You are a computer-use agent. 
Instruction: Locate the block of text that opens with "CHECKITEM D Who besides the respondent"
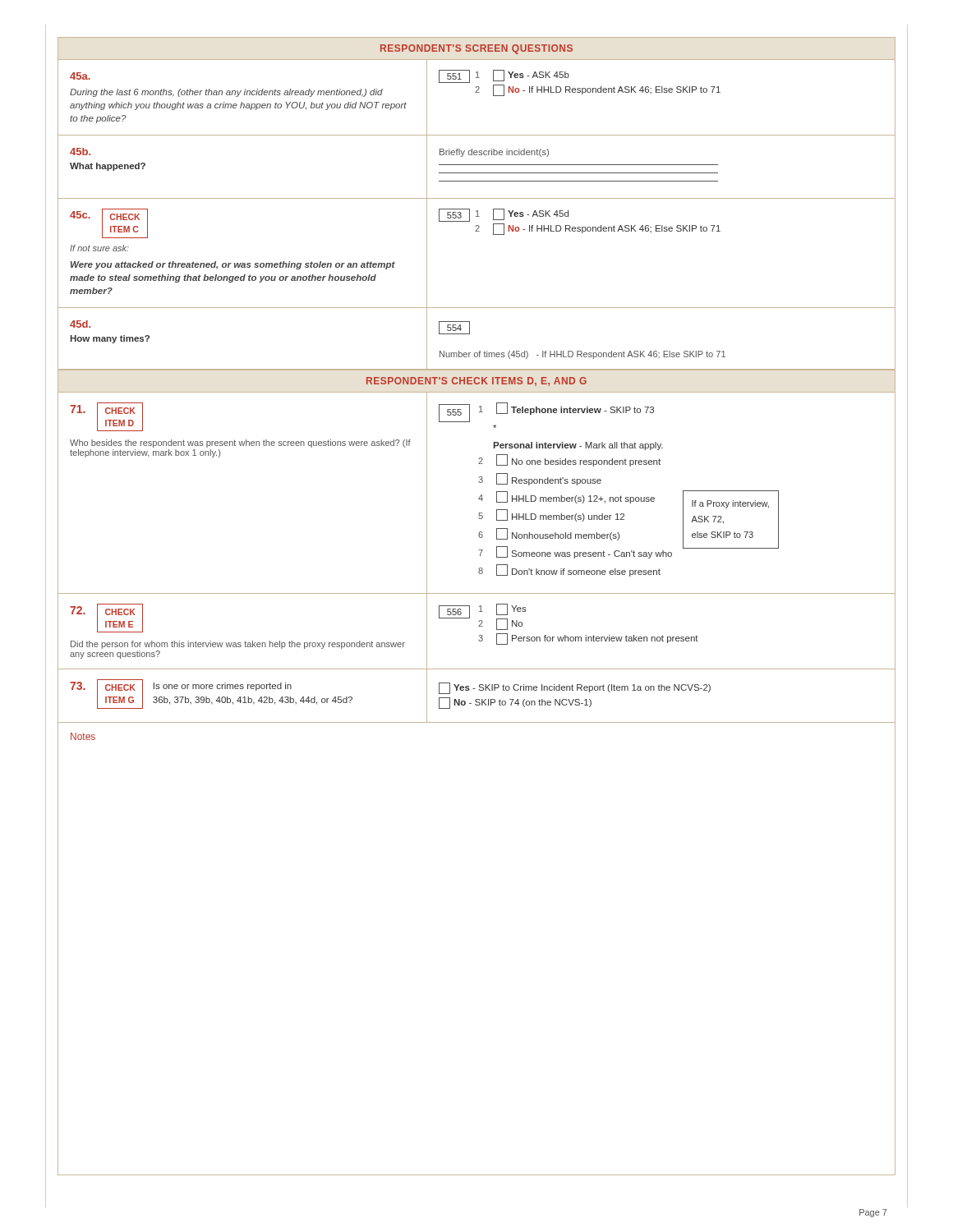tap(476, 493)
